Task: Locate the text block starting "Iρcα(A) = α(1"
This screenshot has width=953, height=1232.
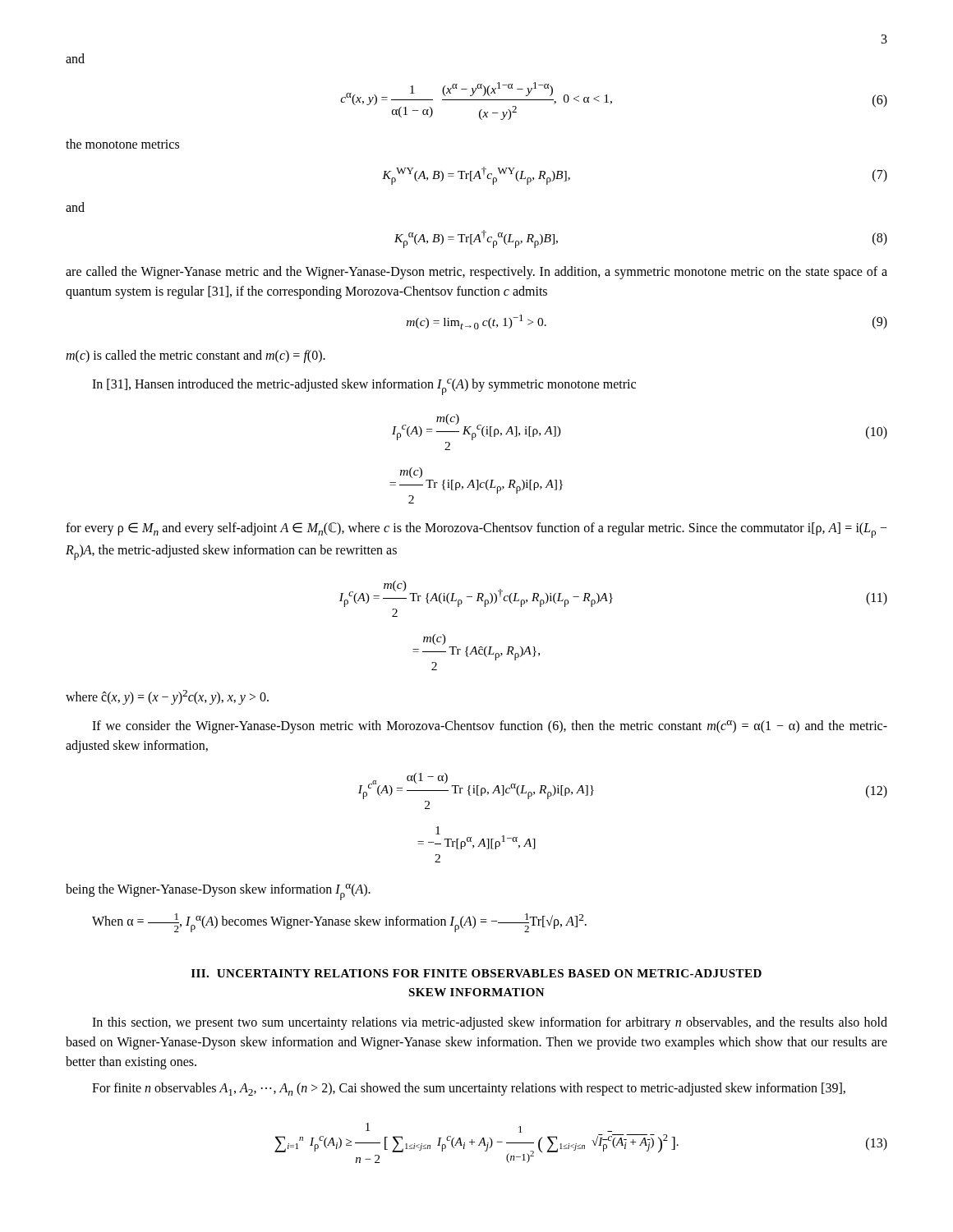Action: tap(478, 786)
